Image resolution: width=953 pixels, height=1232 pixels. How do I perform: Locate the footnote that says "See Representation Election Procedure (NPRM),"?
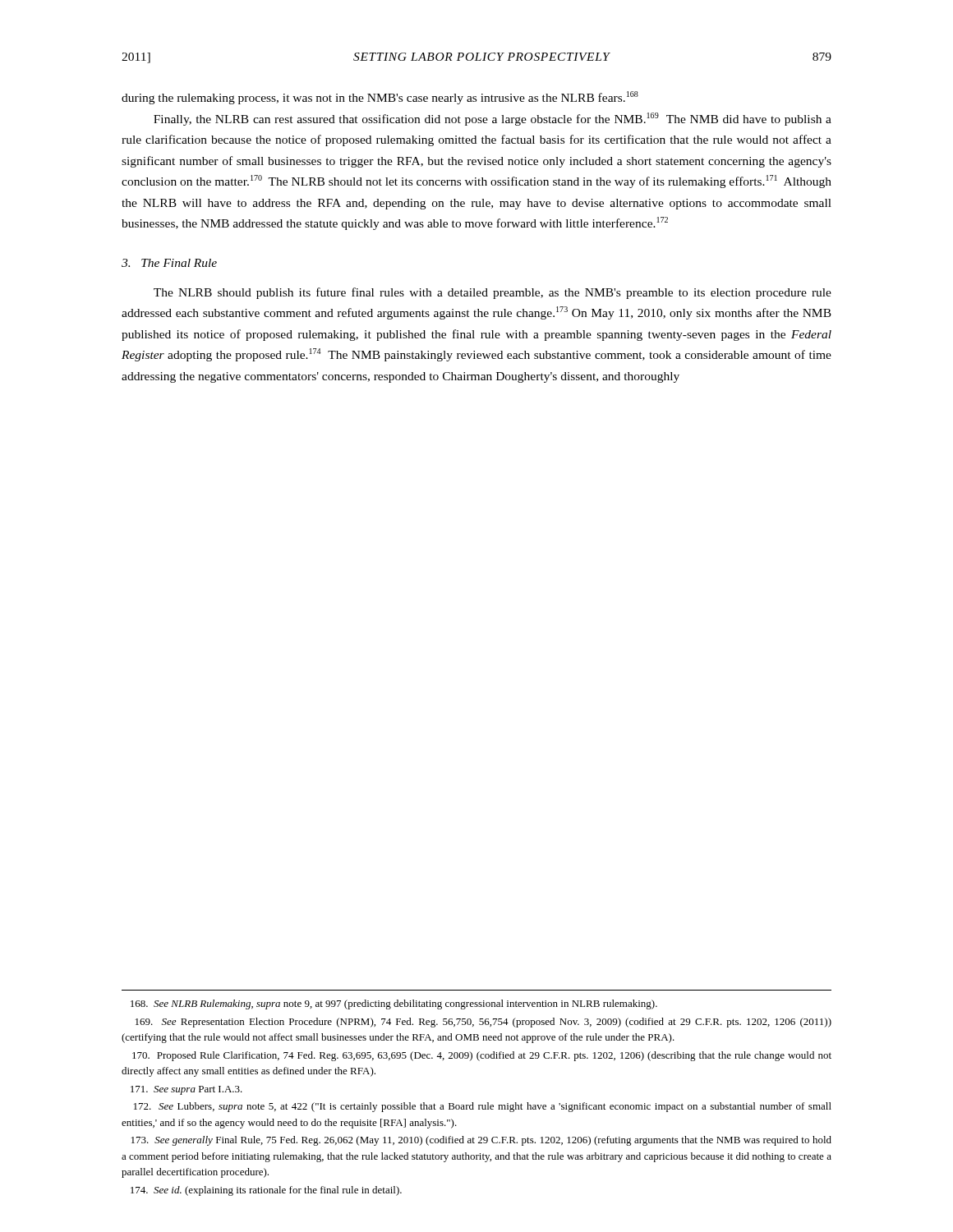point(476,1029)
